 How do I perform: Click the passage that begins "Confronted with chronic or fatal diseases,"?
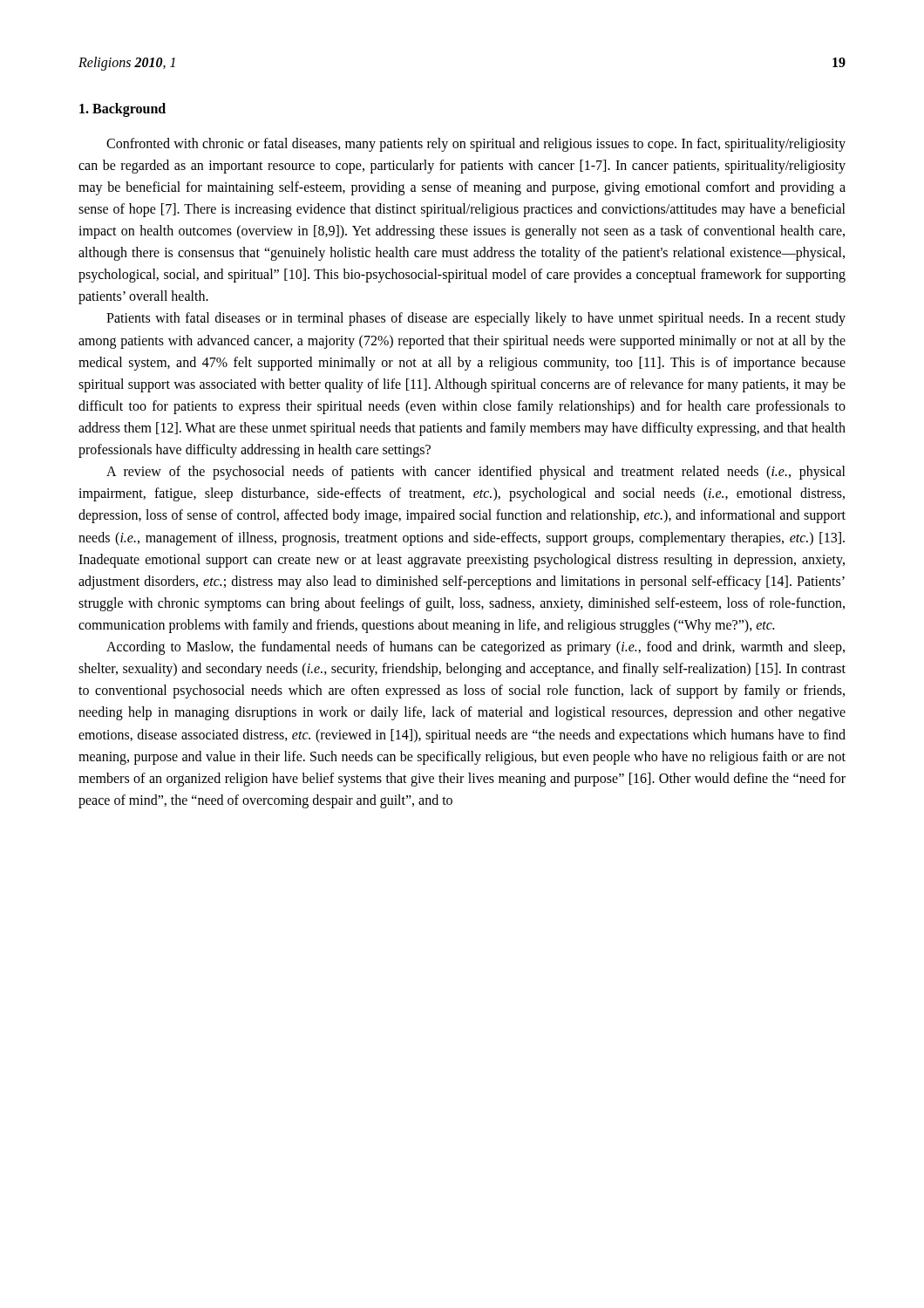coord(462,220)
